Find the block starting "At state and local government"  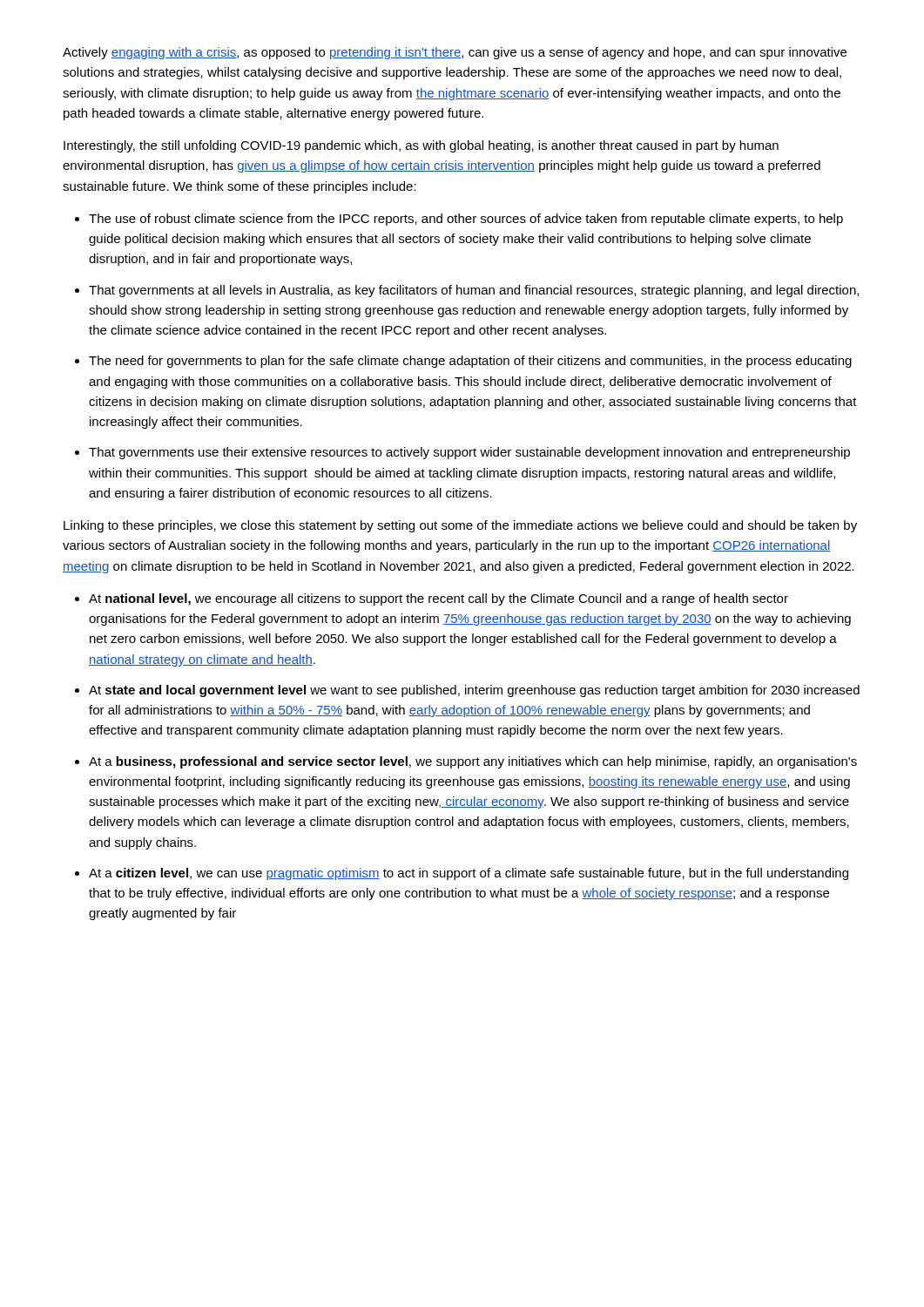point(474,710)
